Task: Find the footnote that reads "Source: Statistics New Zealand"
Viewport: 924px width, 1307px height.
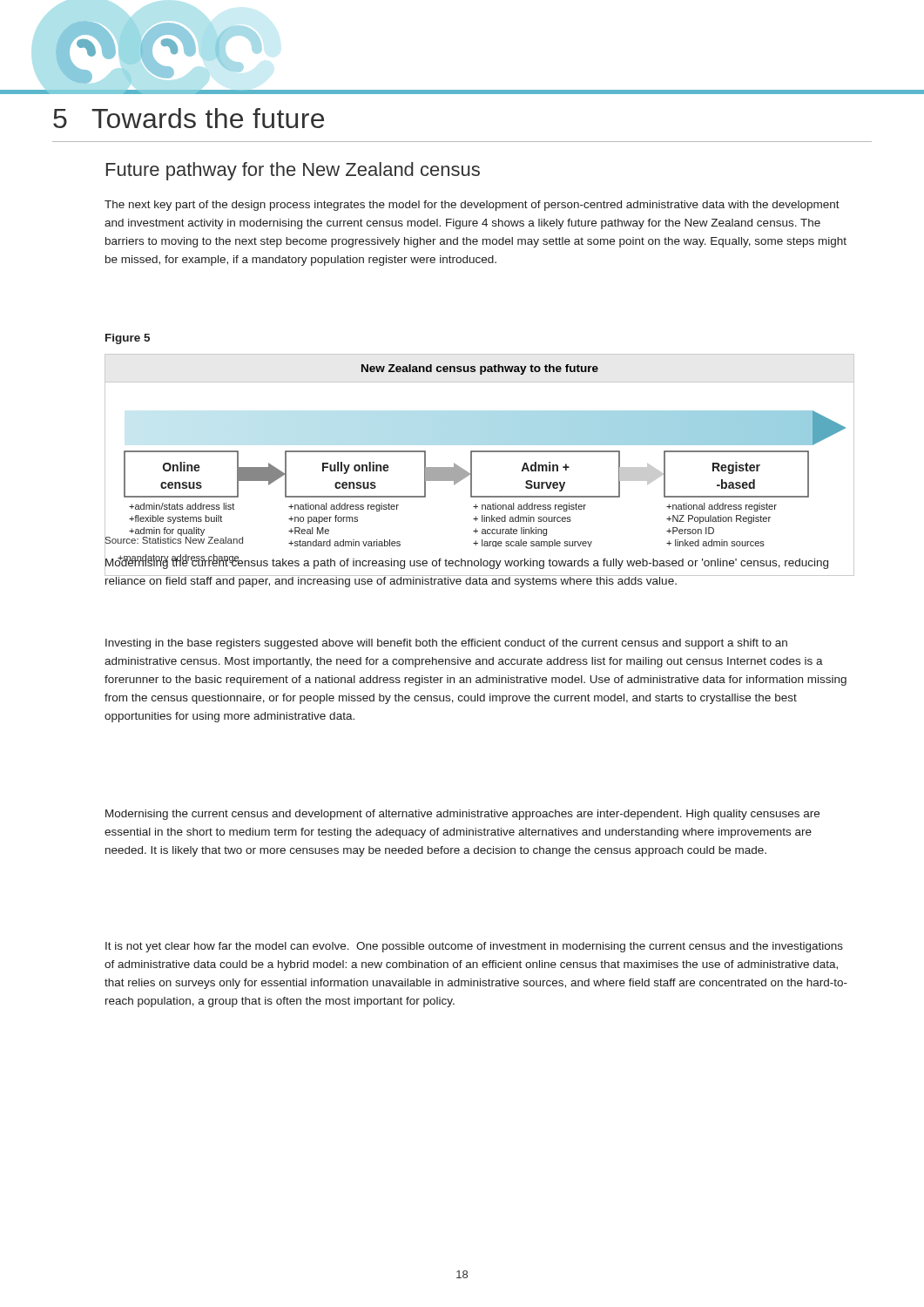Action: 174,540
